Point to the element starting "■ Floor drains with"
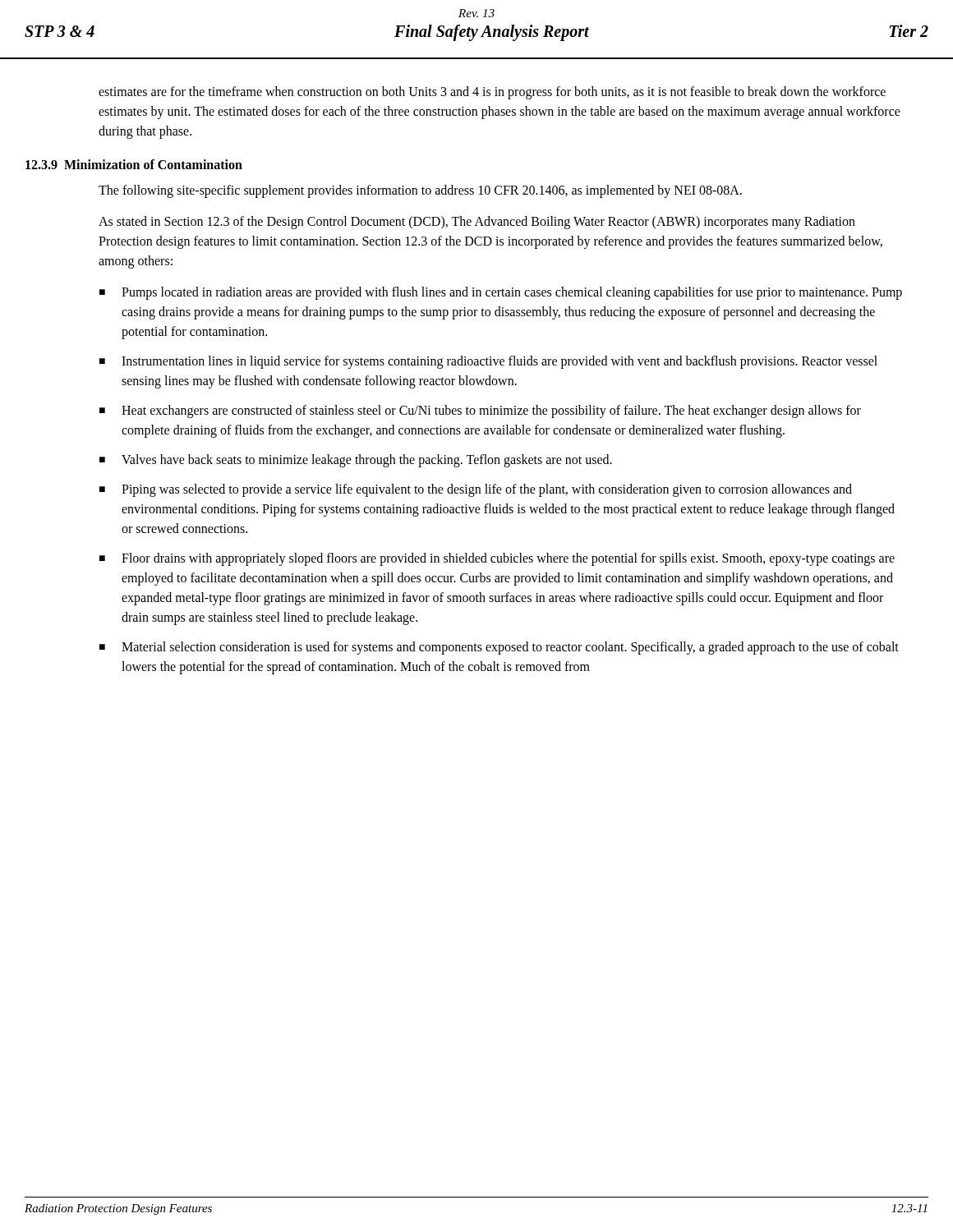Image resolution: width=953 pixels, height=1232 pixels. (x=501, y=588)
